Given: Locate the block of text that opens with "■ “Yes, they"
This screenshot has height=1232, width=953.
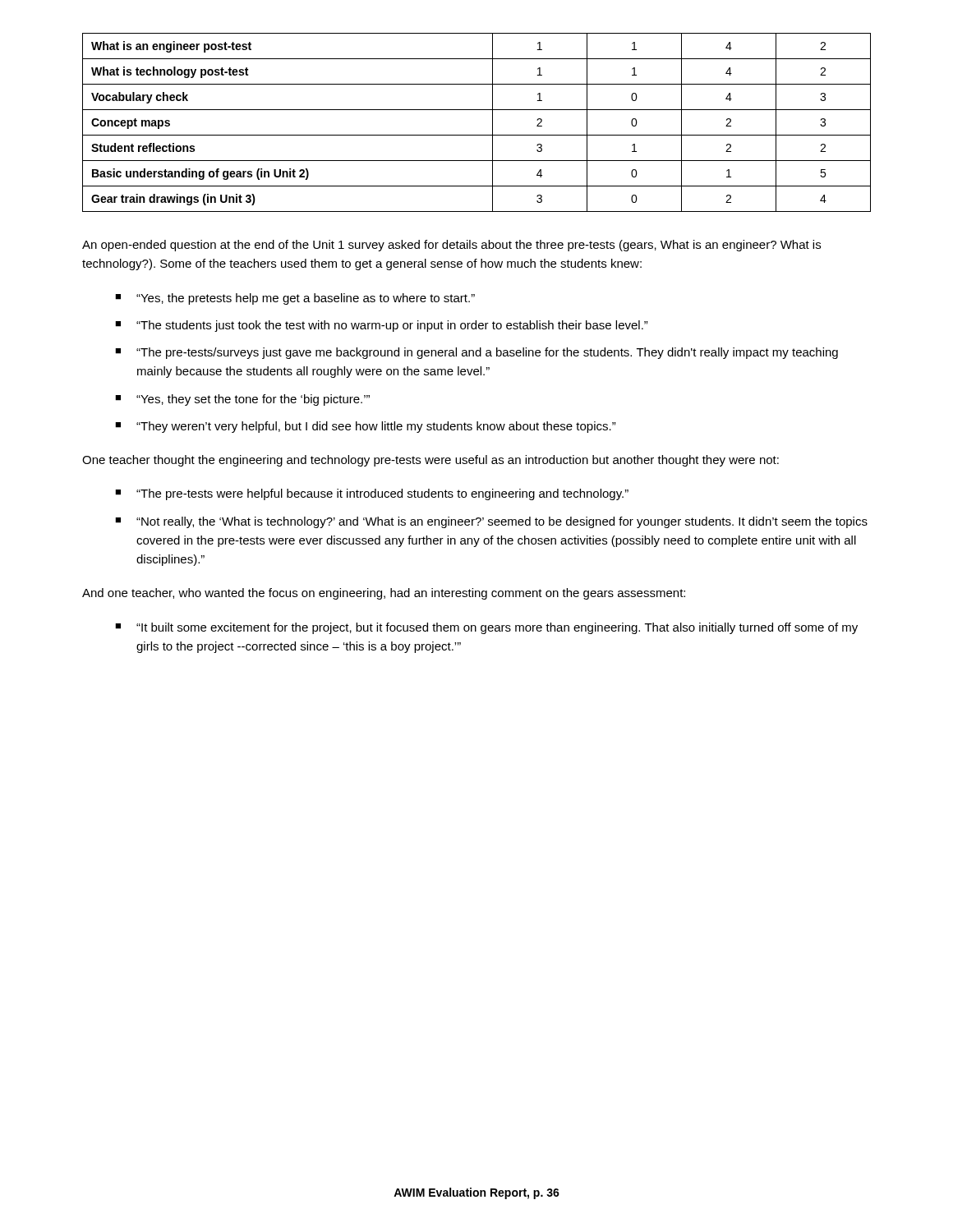Looking at the screenshot, I should [x=242, y=400].
